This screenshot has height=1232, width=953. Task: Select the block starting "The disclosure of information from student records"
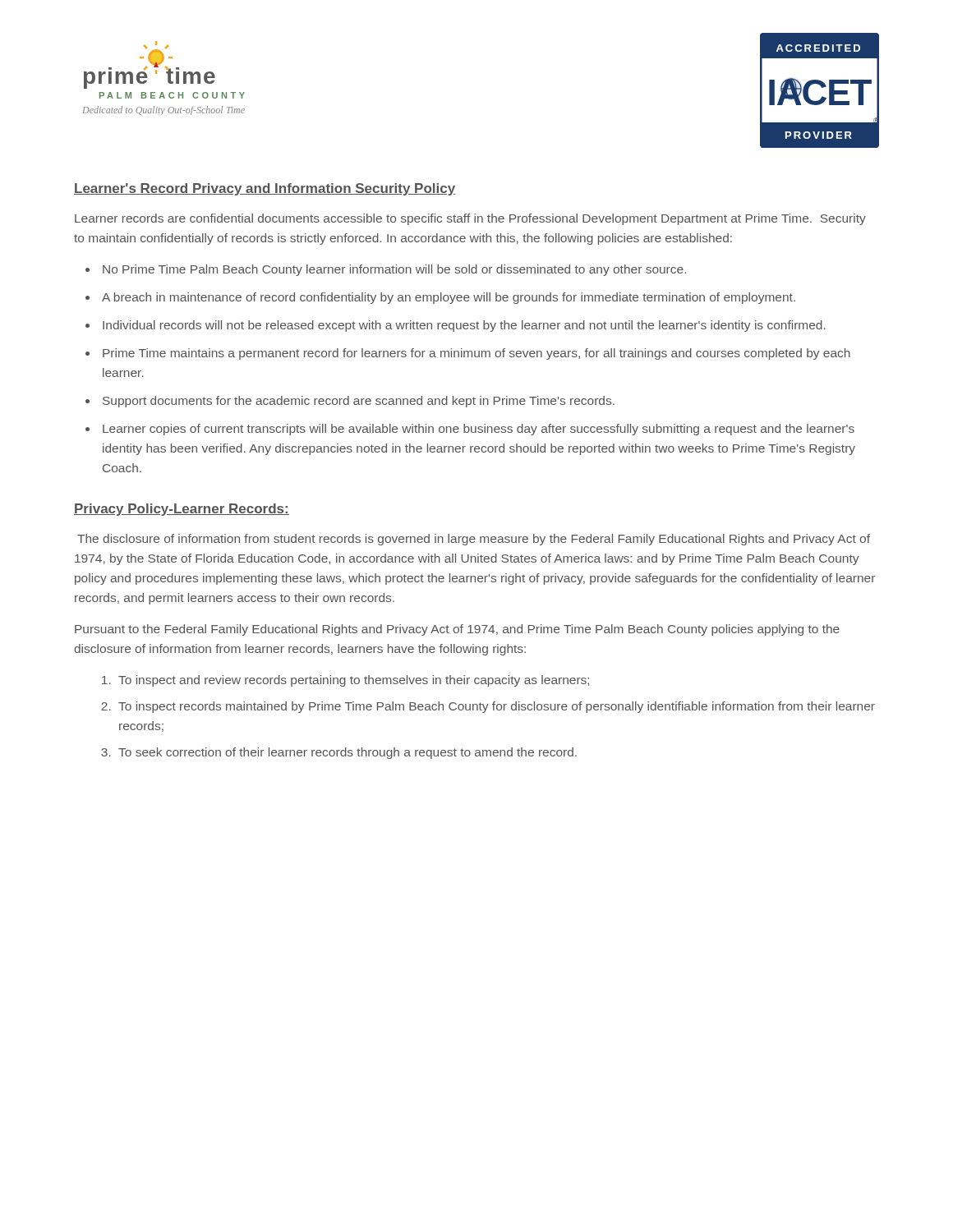coord(475,568)
